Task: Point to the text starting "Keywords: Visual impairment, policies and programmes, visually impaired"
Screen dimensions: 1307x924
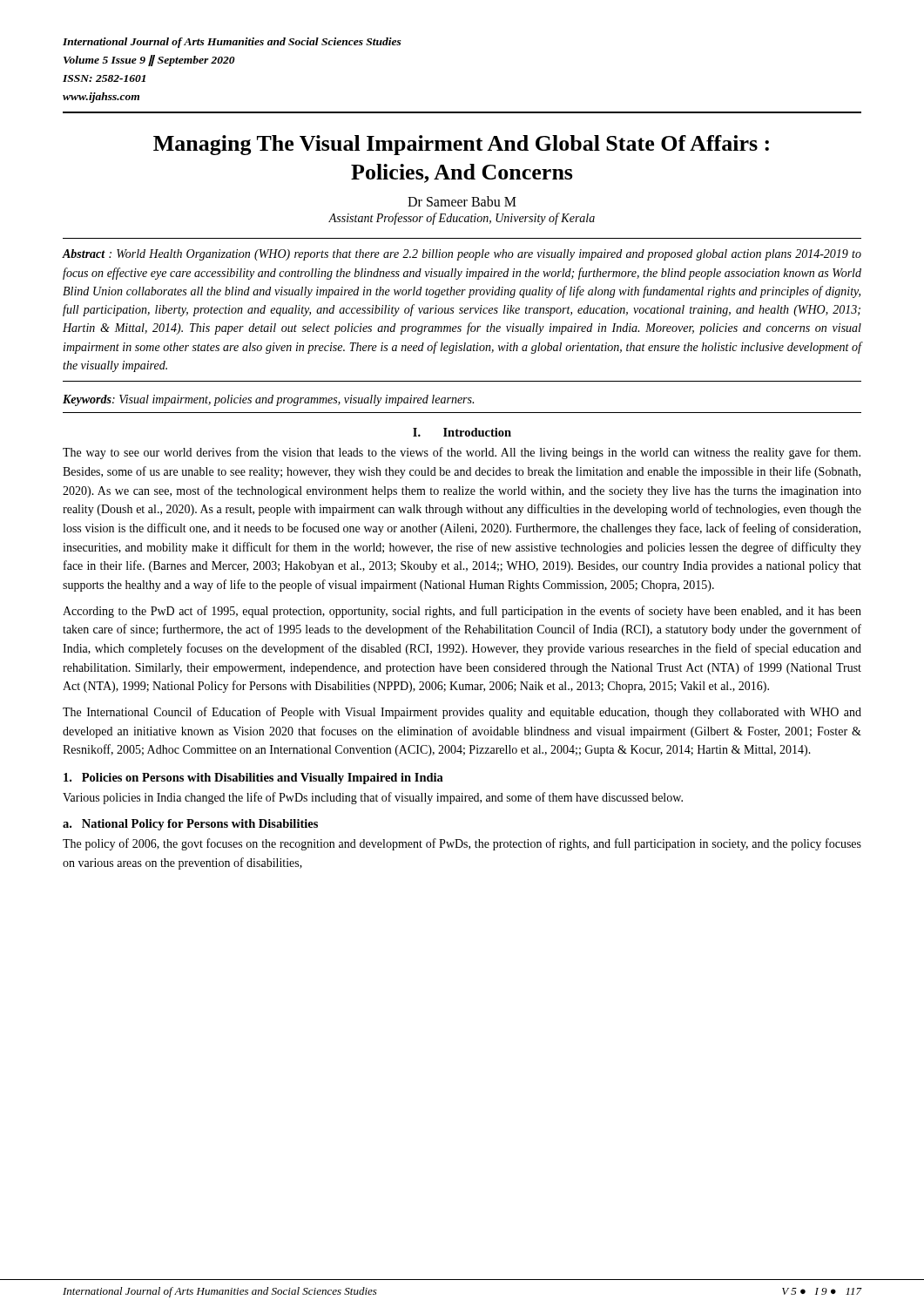Action: (x=462, y=400)
